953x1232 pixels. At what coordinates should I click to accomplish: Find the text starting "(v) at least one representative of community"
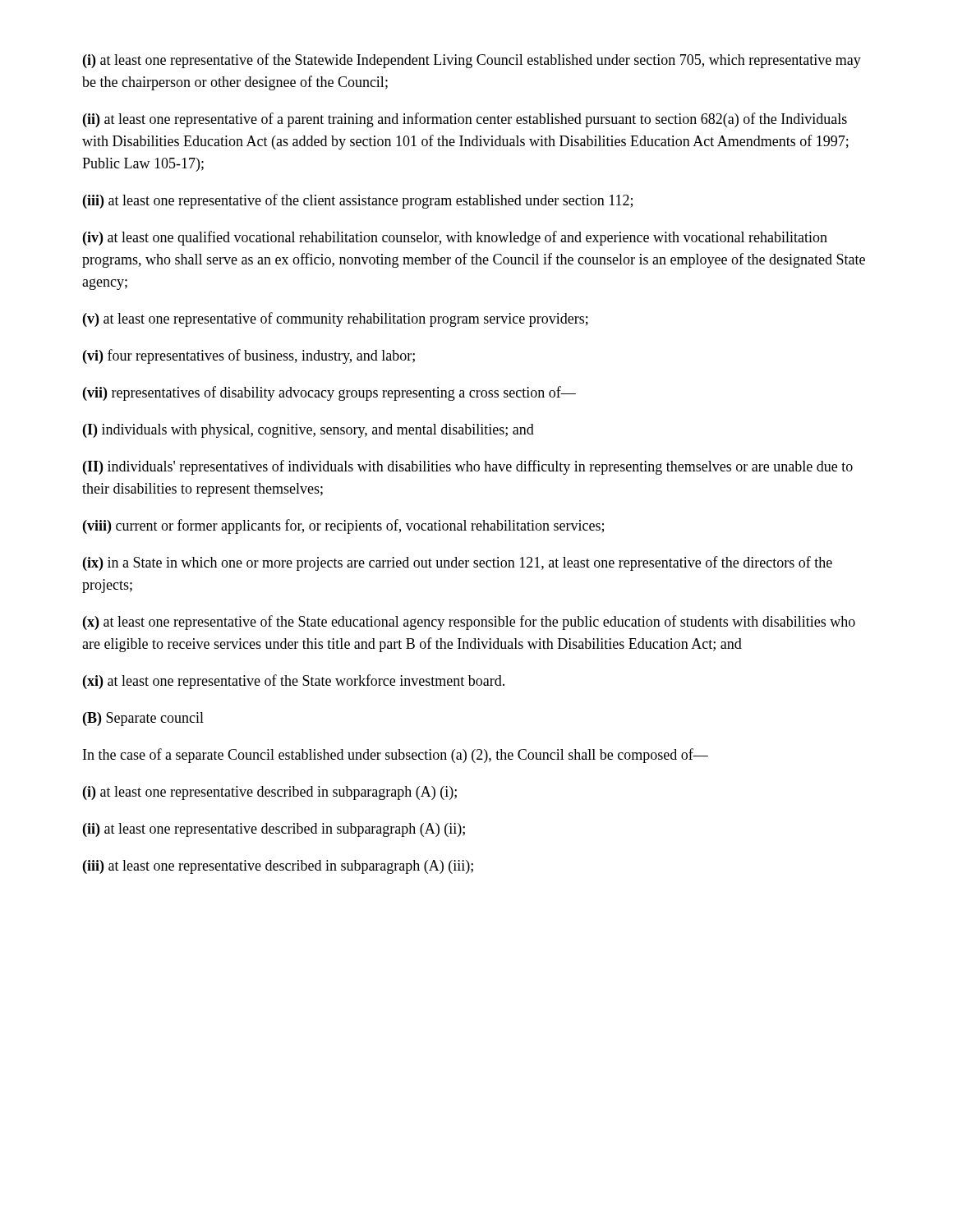click(476, 319)
